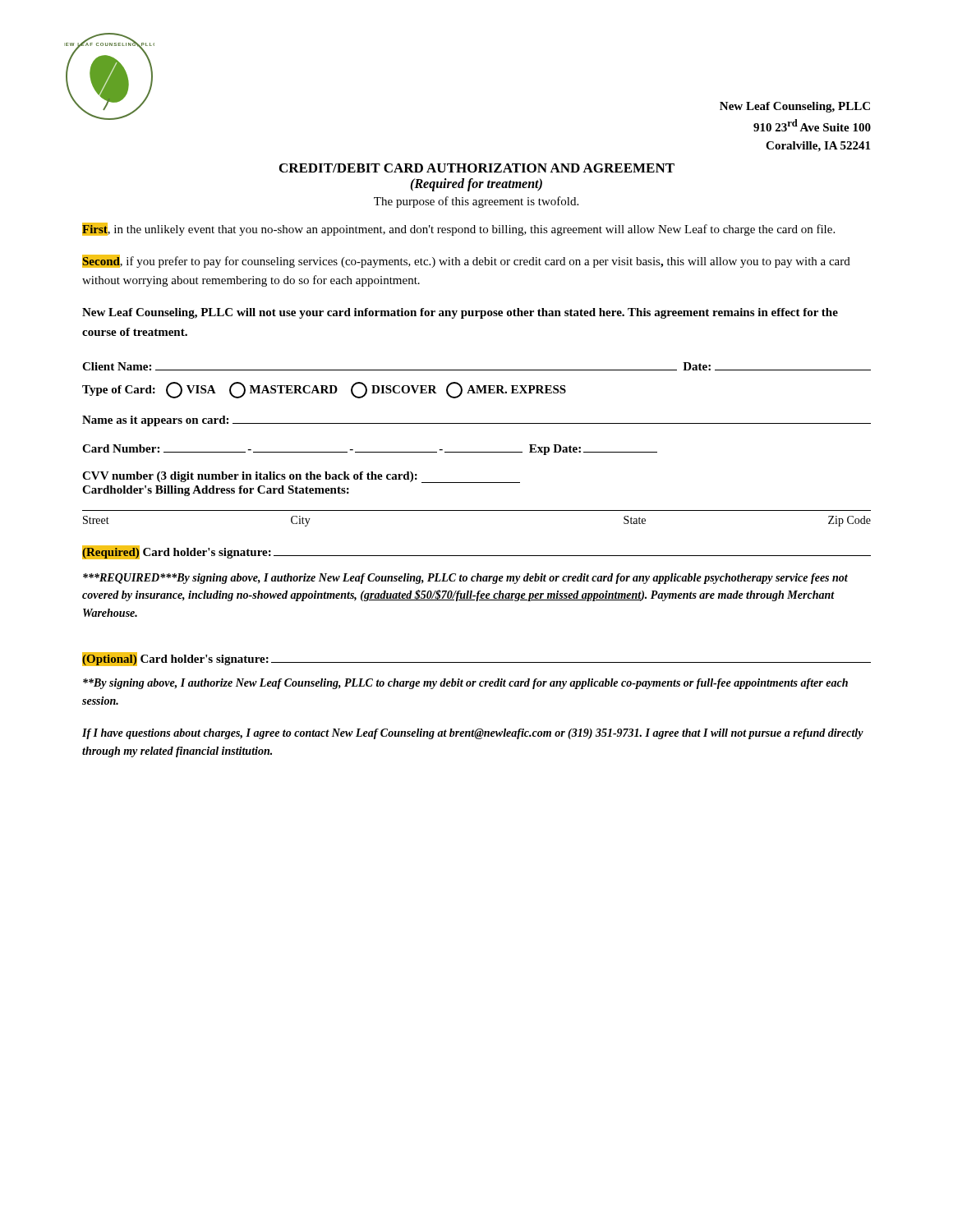Point to the text starting "REQUIRED***By signing above, I authorize New"
Screen dimensions: 1232x953
pos(465,595)
